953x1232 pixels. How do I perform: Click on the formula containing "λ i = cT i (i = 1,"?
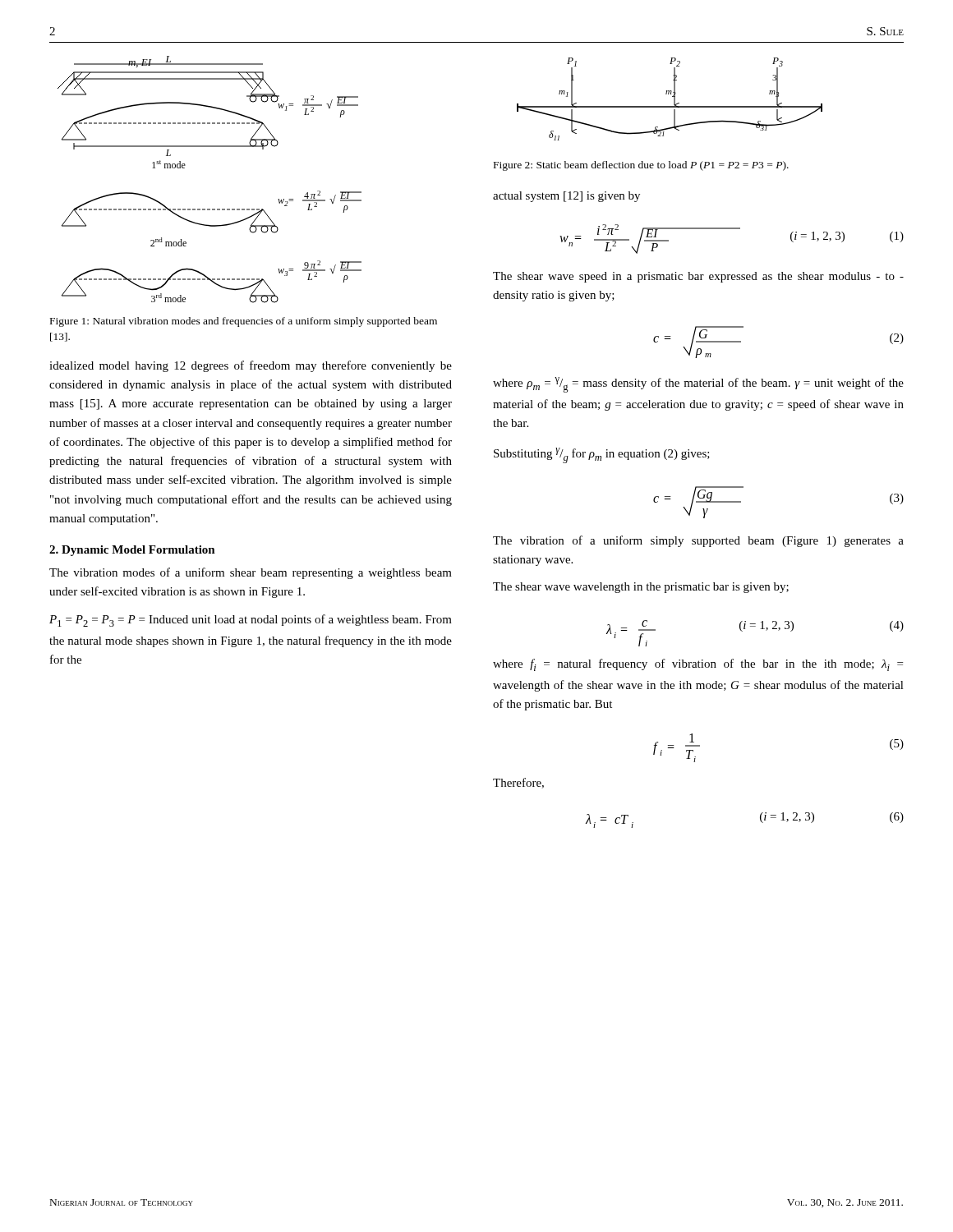point(617,819)
